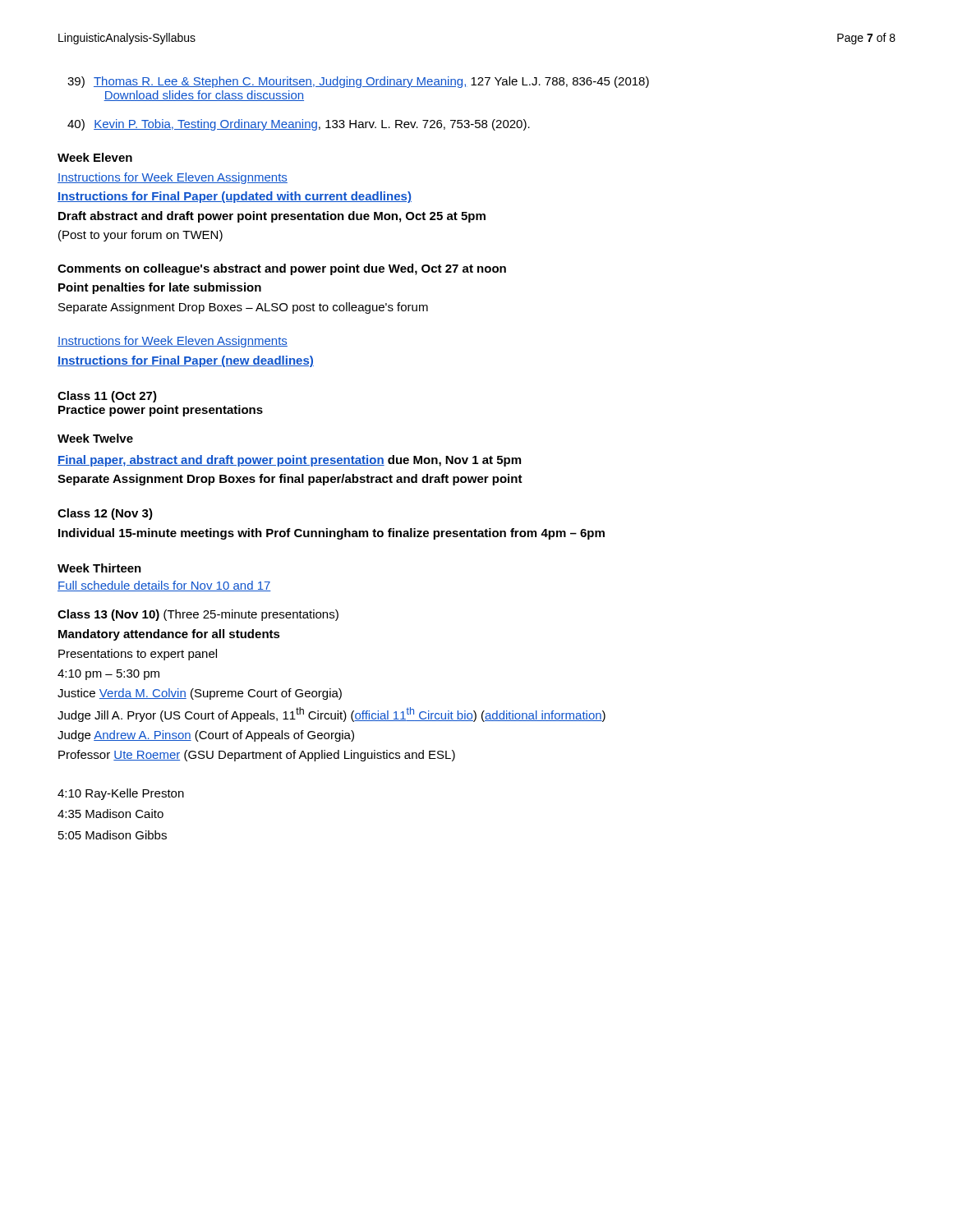This screenshot has height=1232, width=953.
Task: Click the passage that begins "4:10 Ray-Kelle Preston 4:35 Madison"
Action: (121, 814)
